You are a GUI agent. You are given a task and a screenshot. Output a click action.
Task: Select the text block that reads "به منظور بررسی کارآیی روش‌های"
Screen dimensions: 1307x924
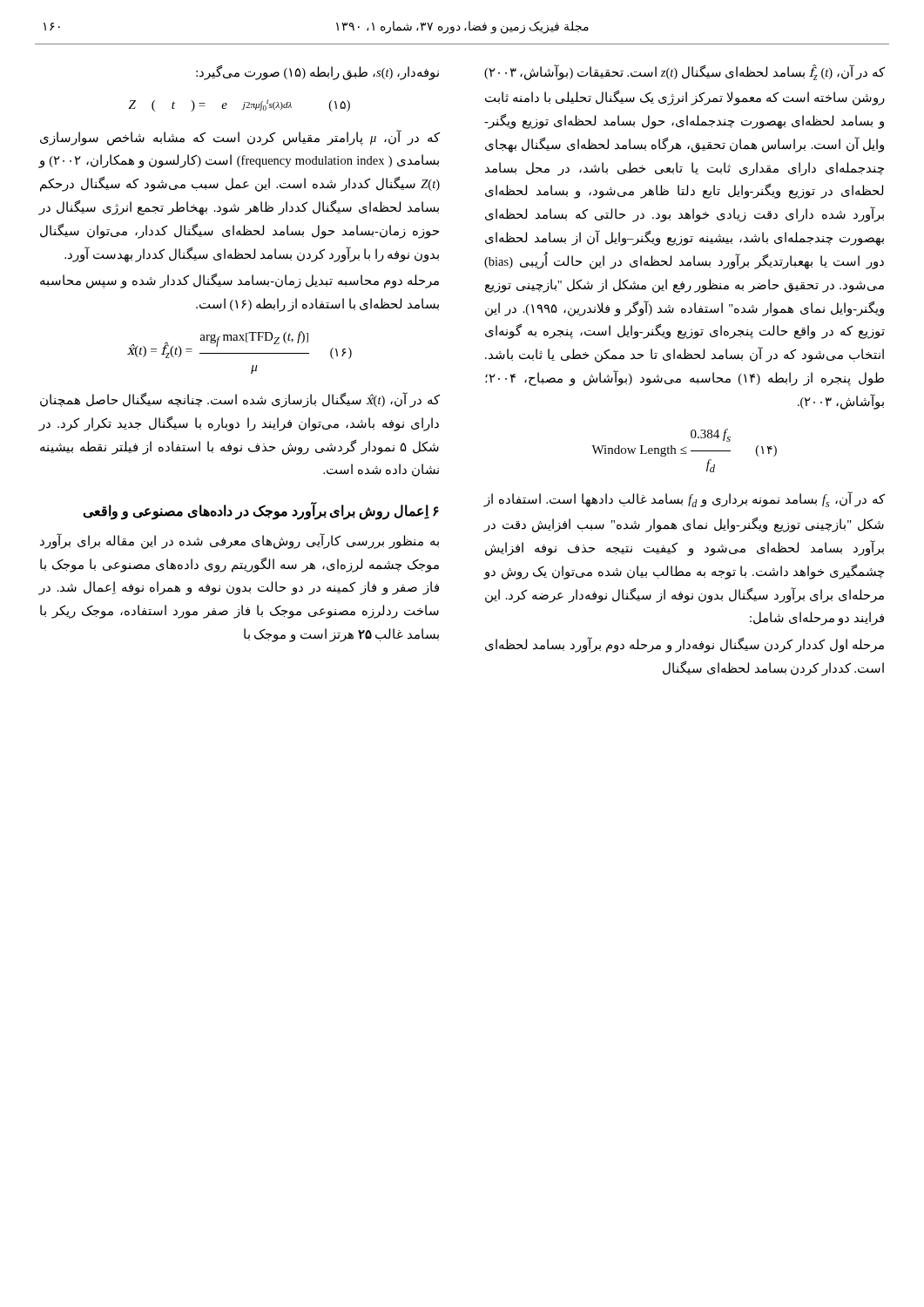pyautogui.click(x=240, y=588)
